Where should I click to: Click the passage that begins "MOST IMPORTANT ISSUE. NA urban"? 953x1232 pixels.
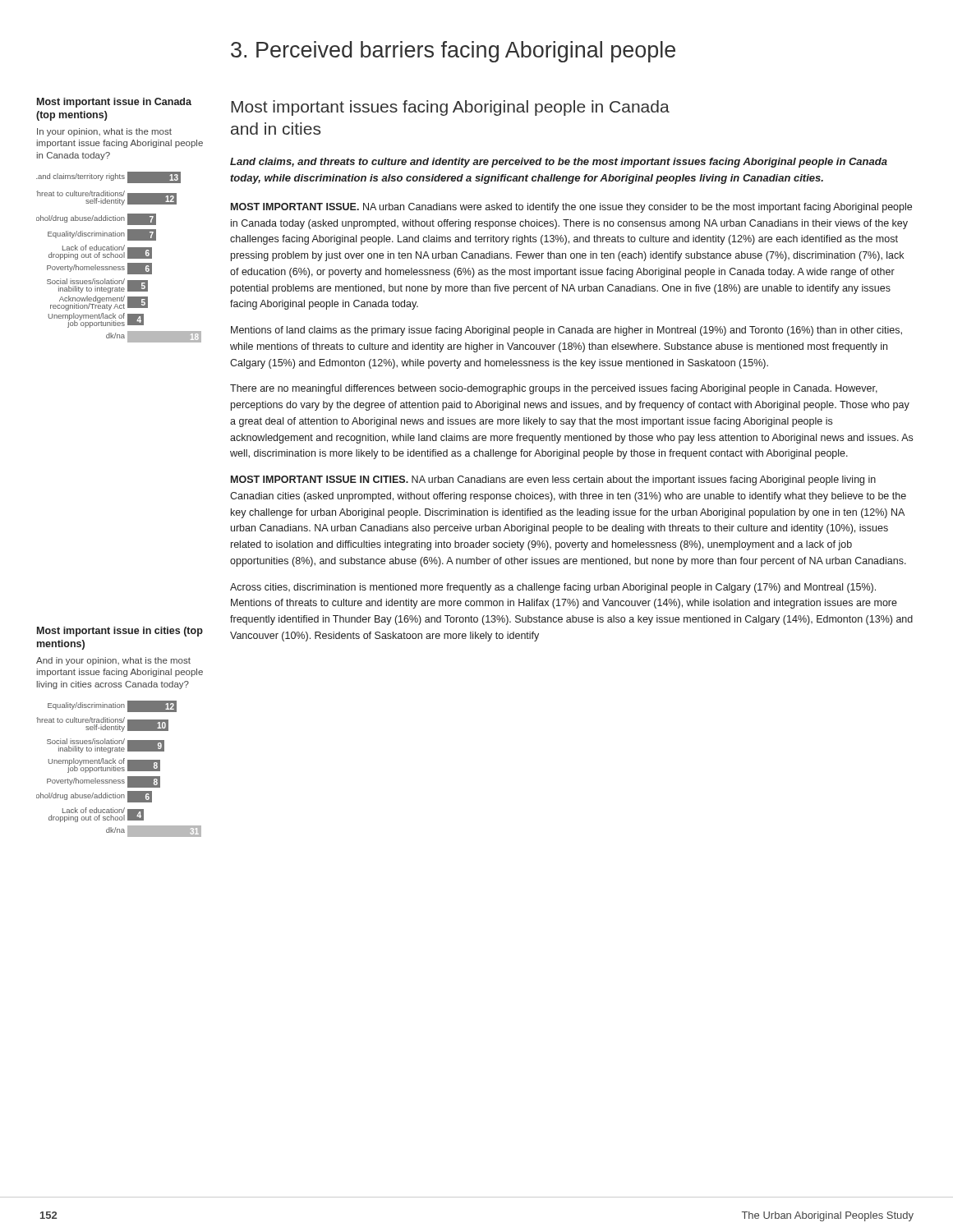(571, 256)
